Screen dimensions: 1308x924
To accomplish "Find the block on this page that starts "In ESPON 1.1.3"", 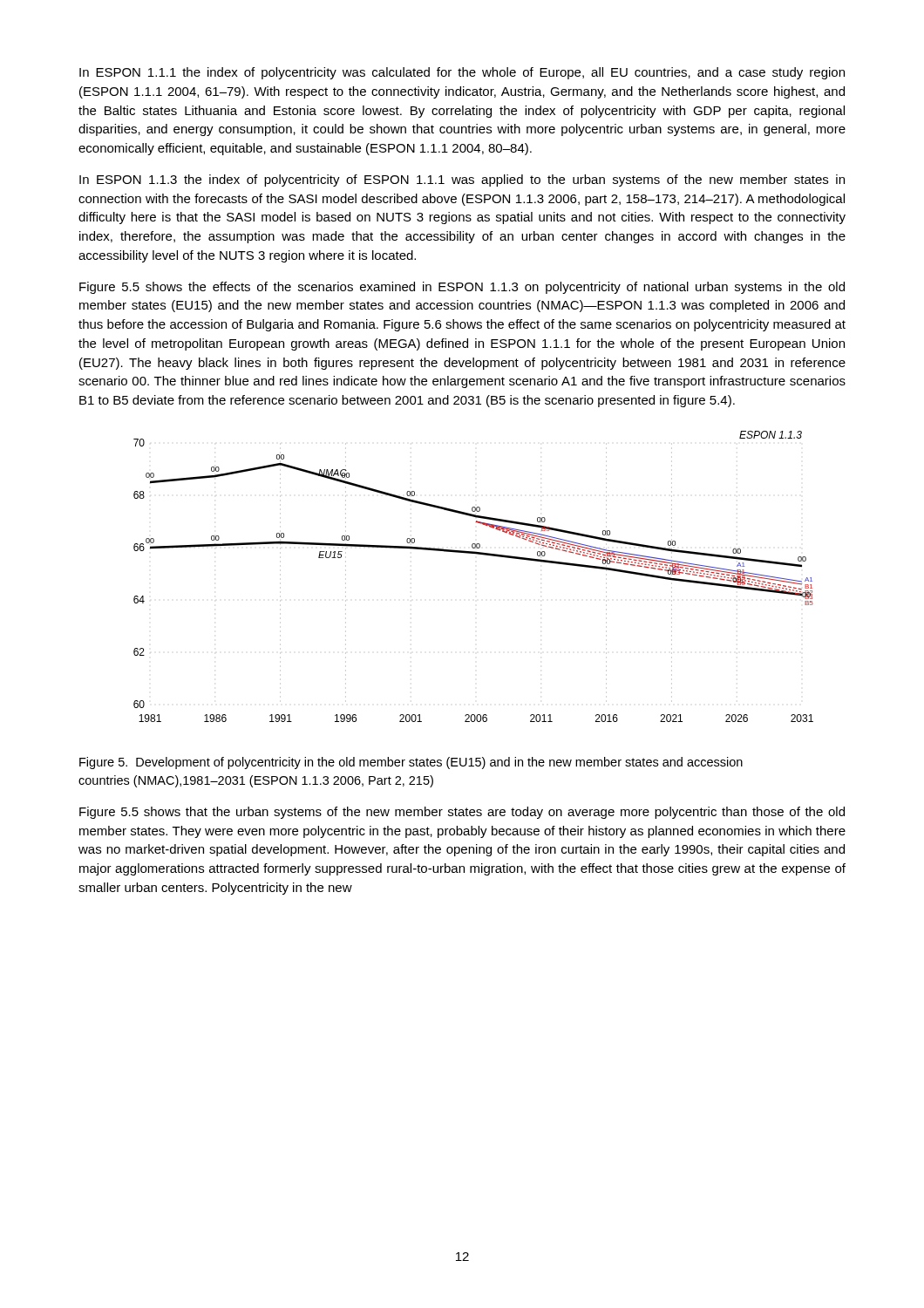I will tap(462, 217).
